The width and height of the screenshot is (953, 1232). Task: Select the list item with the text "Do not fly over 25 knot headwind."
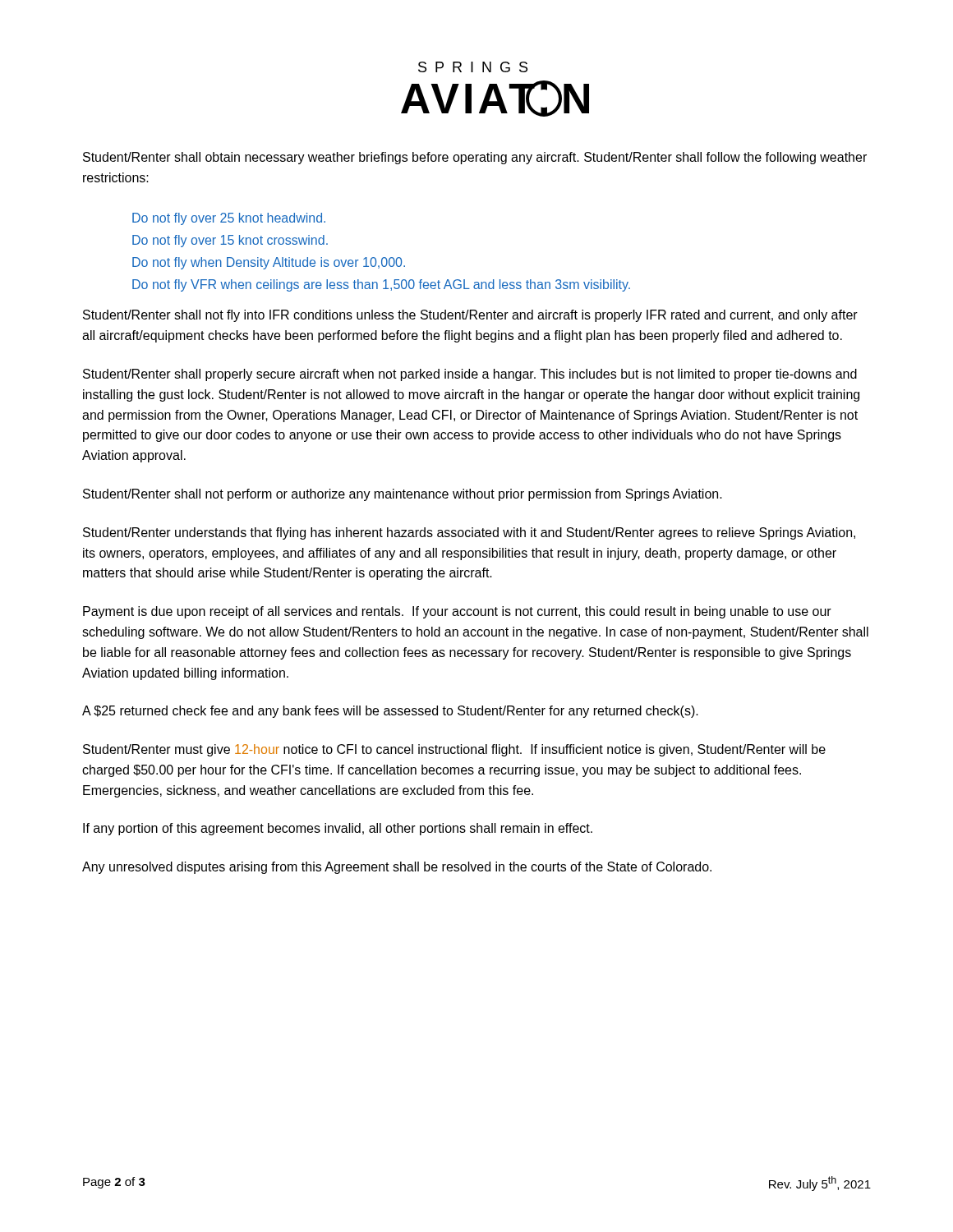click(229, 218)
